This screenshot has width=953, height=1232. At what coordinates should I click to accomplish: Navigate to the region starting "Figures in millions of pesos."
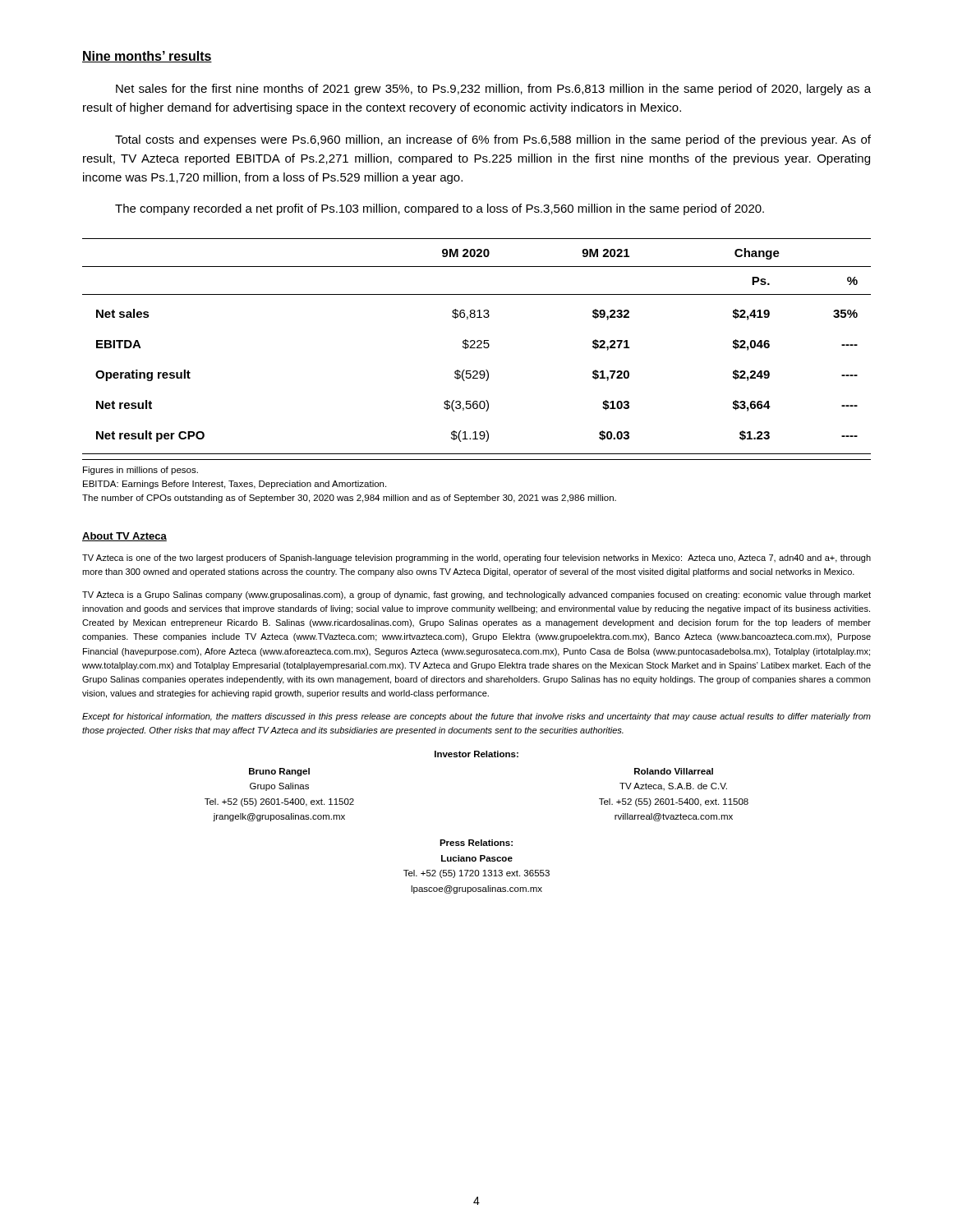(349, 484)
